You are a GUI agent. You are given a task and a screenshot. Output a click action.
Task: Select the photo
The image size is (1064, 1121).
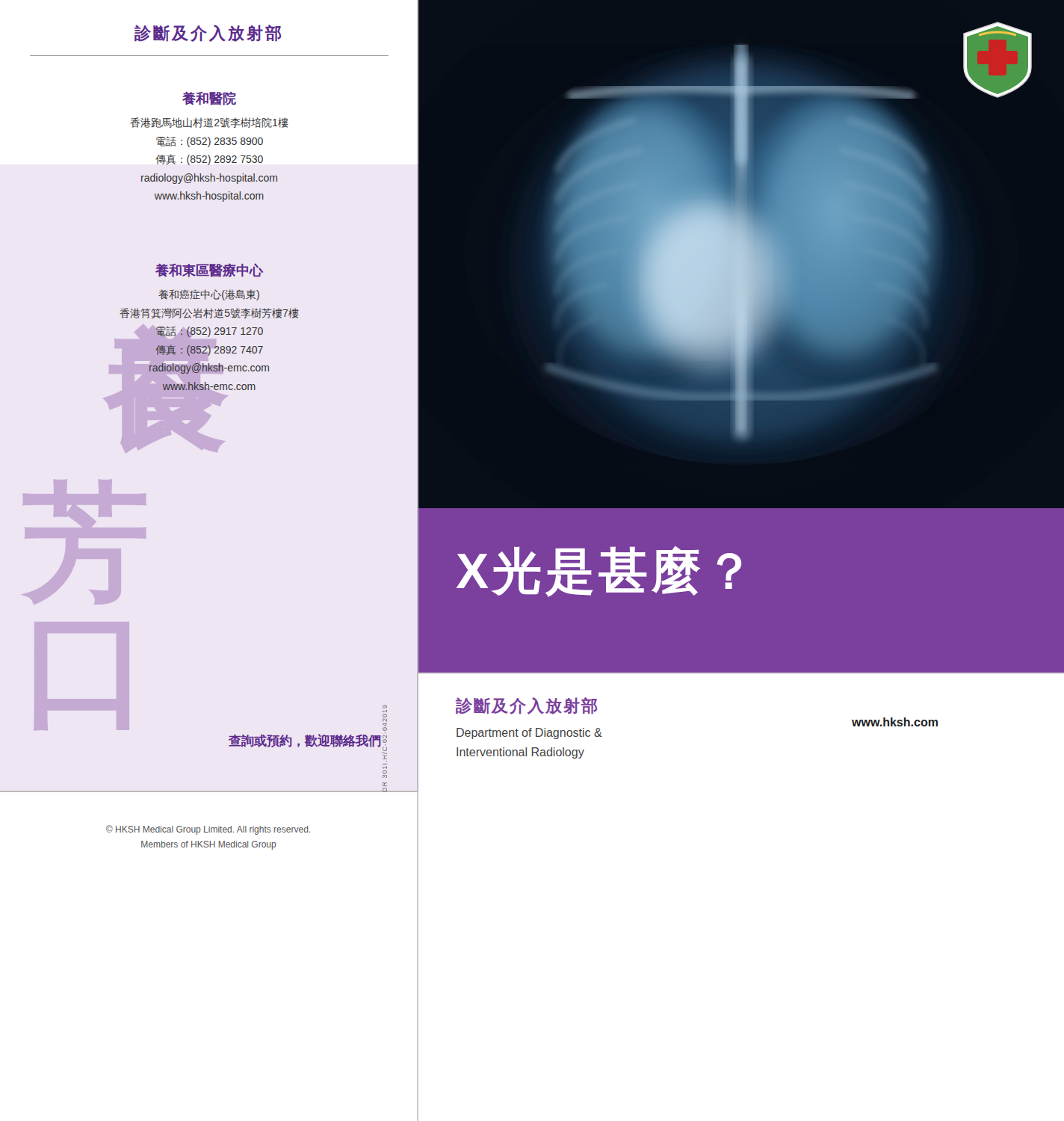pyautogui.click(x=741, y=254)
